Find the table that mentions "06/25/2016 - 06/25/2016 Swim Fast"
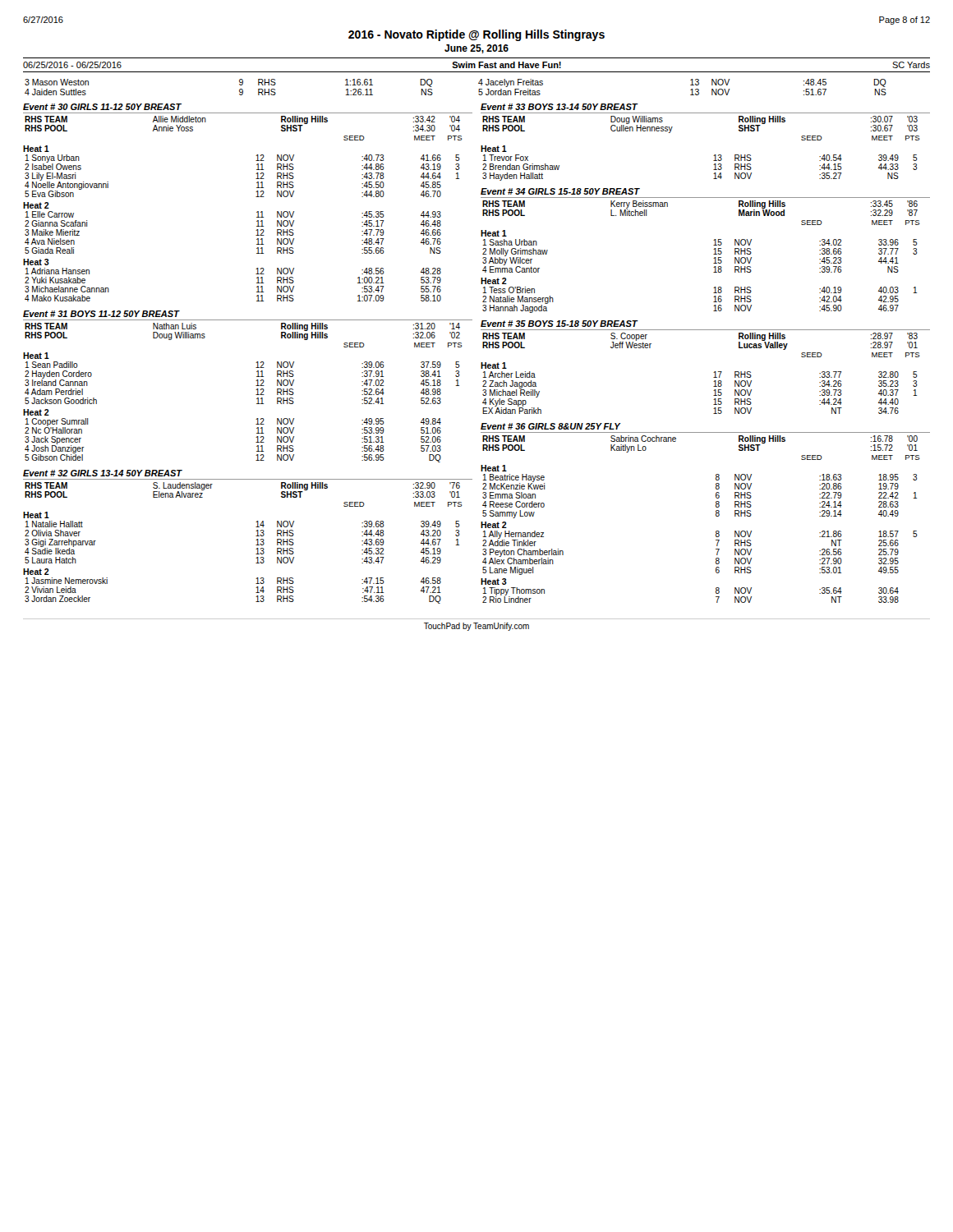This screenshot has width=953, height=1232. click(x=476, y=65)
